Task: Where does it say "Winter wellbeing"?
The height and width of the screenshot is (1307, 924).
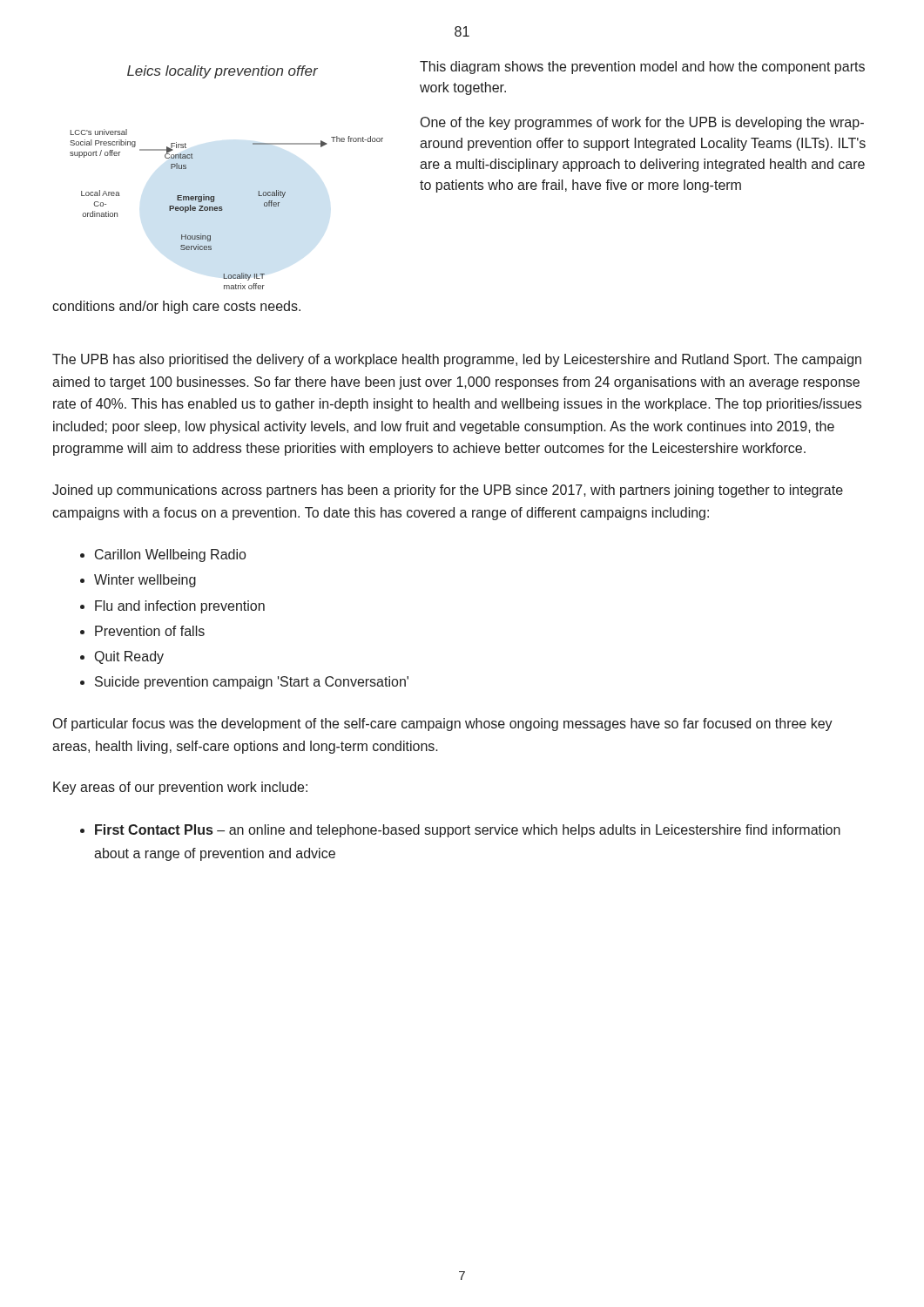Action: click(145, 580)
